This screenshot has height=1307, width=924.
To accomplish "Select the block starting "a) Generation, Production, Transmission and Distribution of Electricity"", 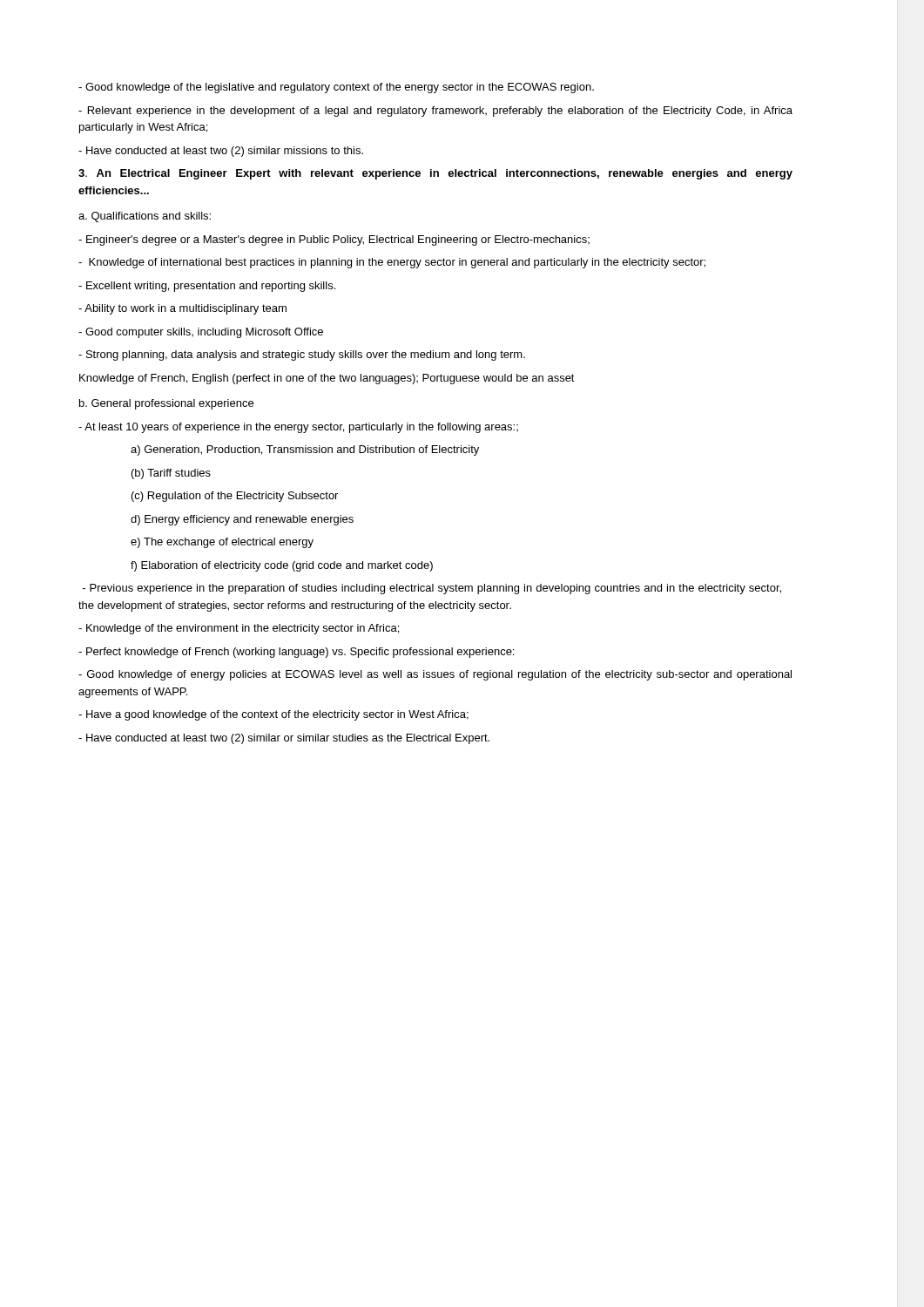I will coord(305,449).
